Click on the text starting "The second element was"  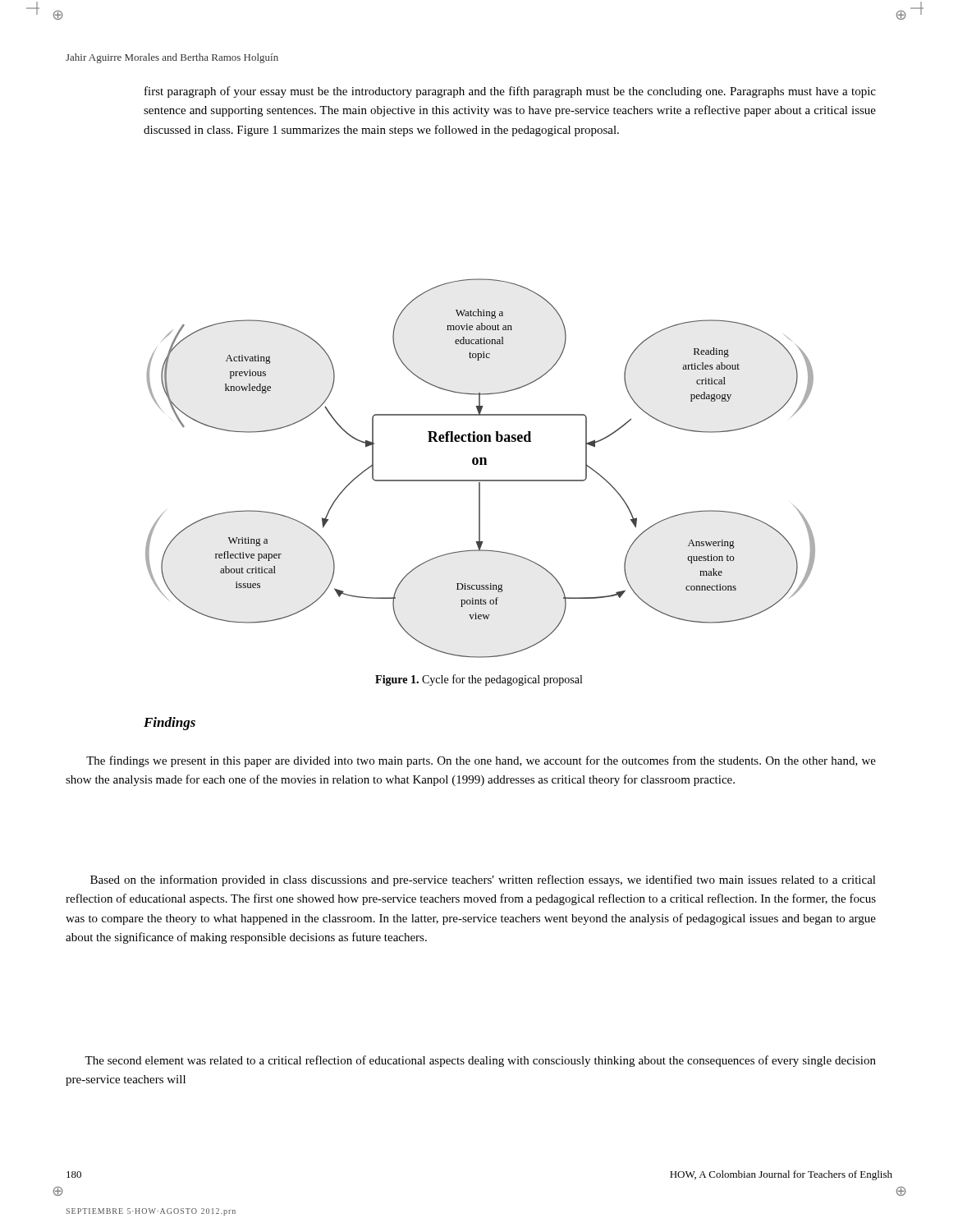click(x=471, y=1070)
